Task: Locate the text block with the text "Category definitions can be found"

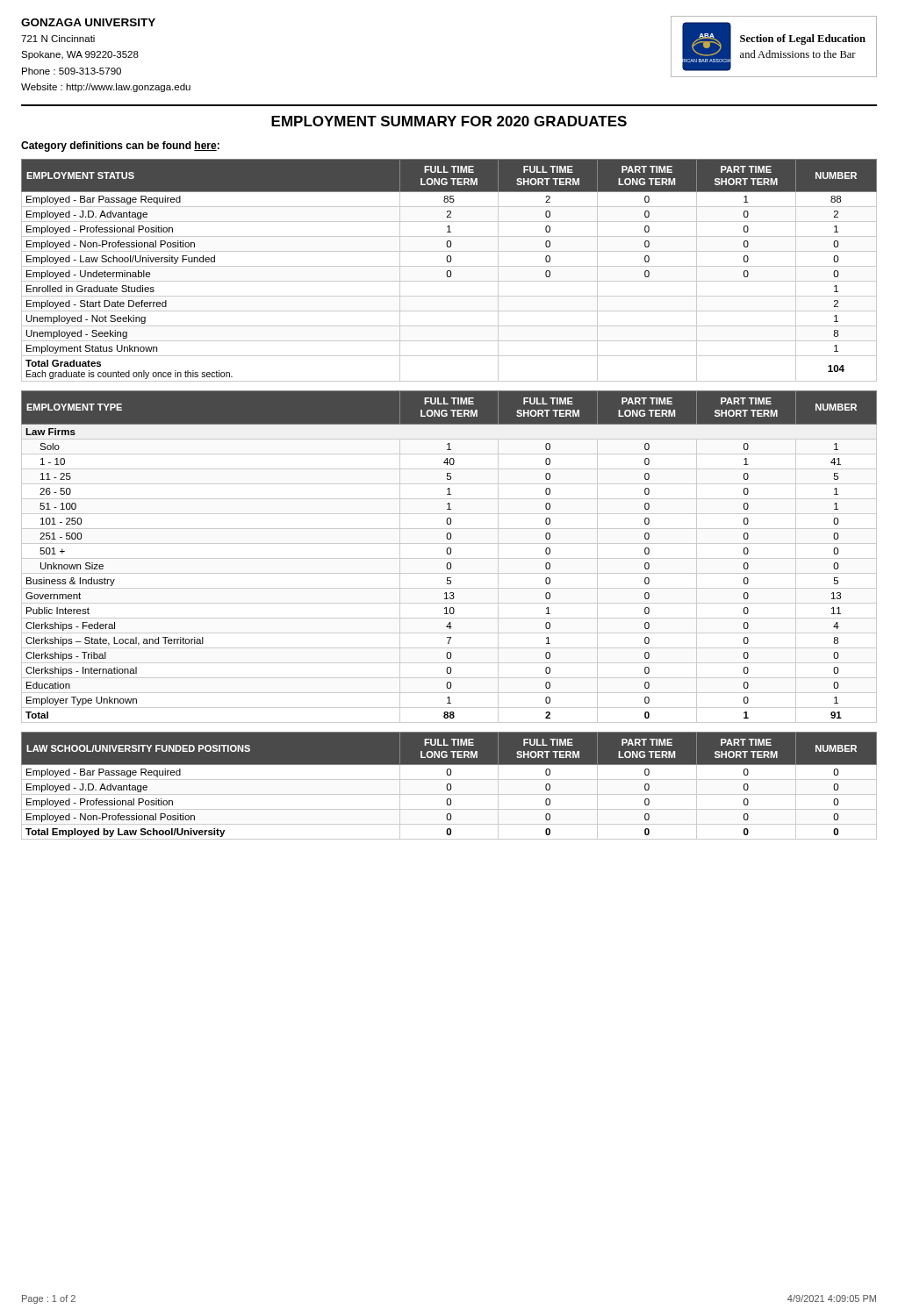Action: tap(121, 145)
